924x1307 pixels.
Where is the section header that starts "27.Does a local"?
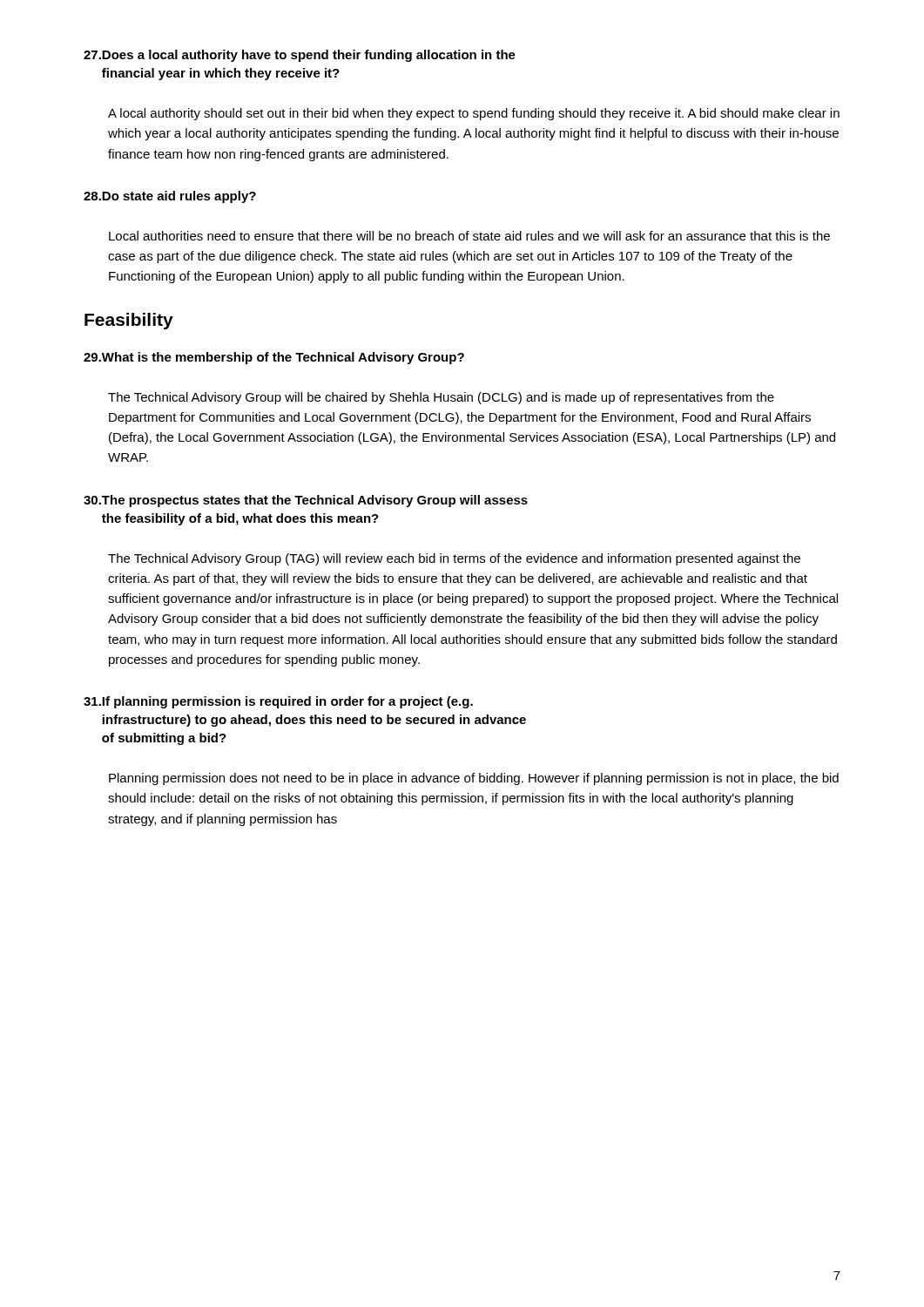(x=462, y=64)
